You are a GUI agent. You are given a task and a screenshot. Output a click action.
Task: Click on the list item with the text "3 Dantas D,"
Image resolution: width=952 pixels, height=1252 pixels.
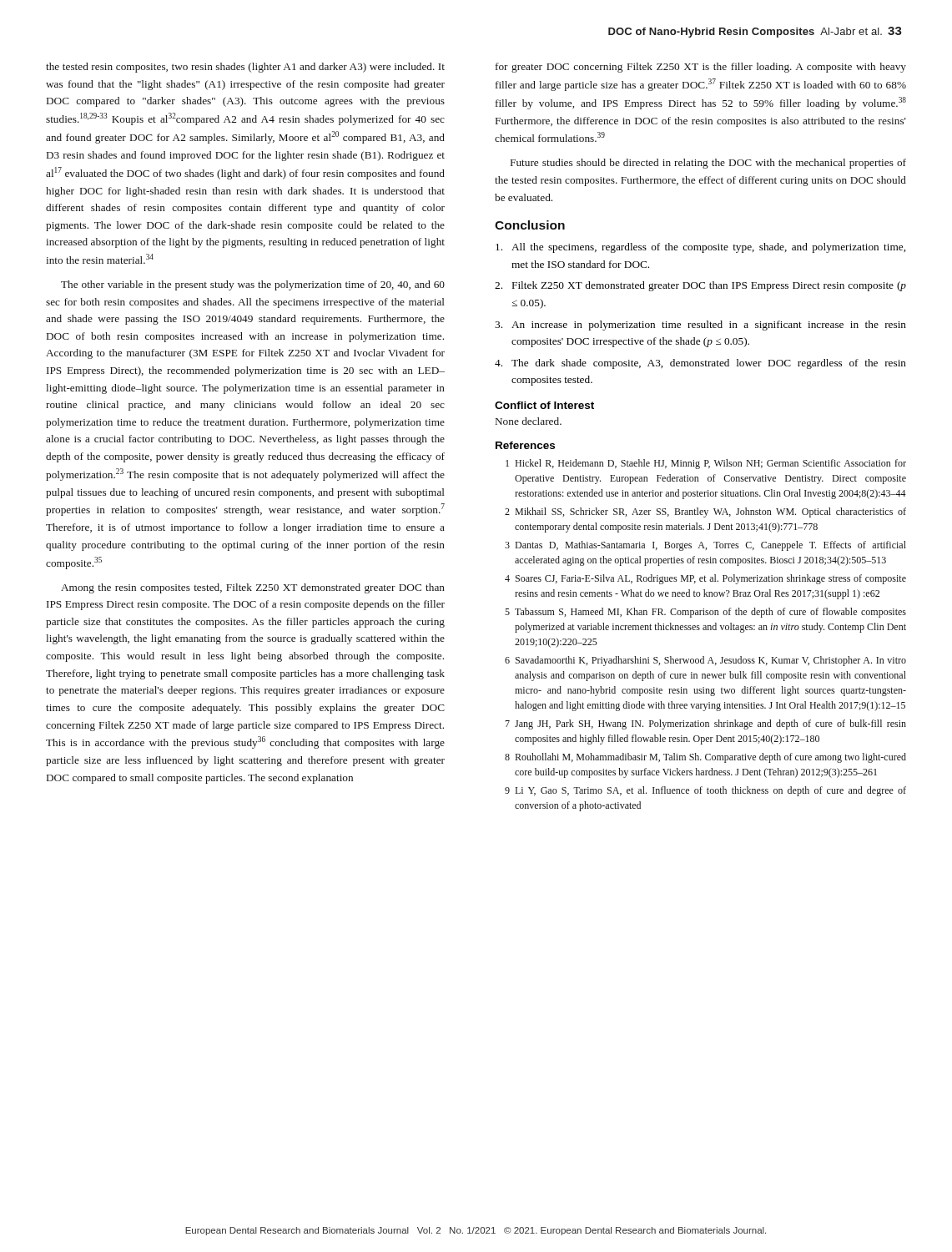(700, 552)
